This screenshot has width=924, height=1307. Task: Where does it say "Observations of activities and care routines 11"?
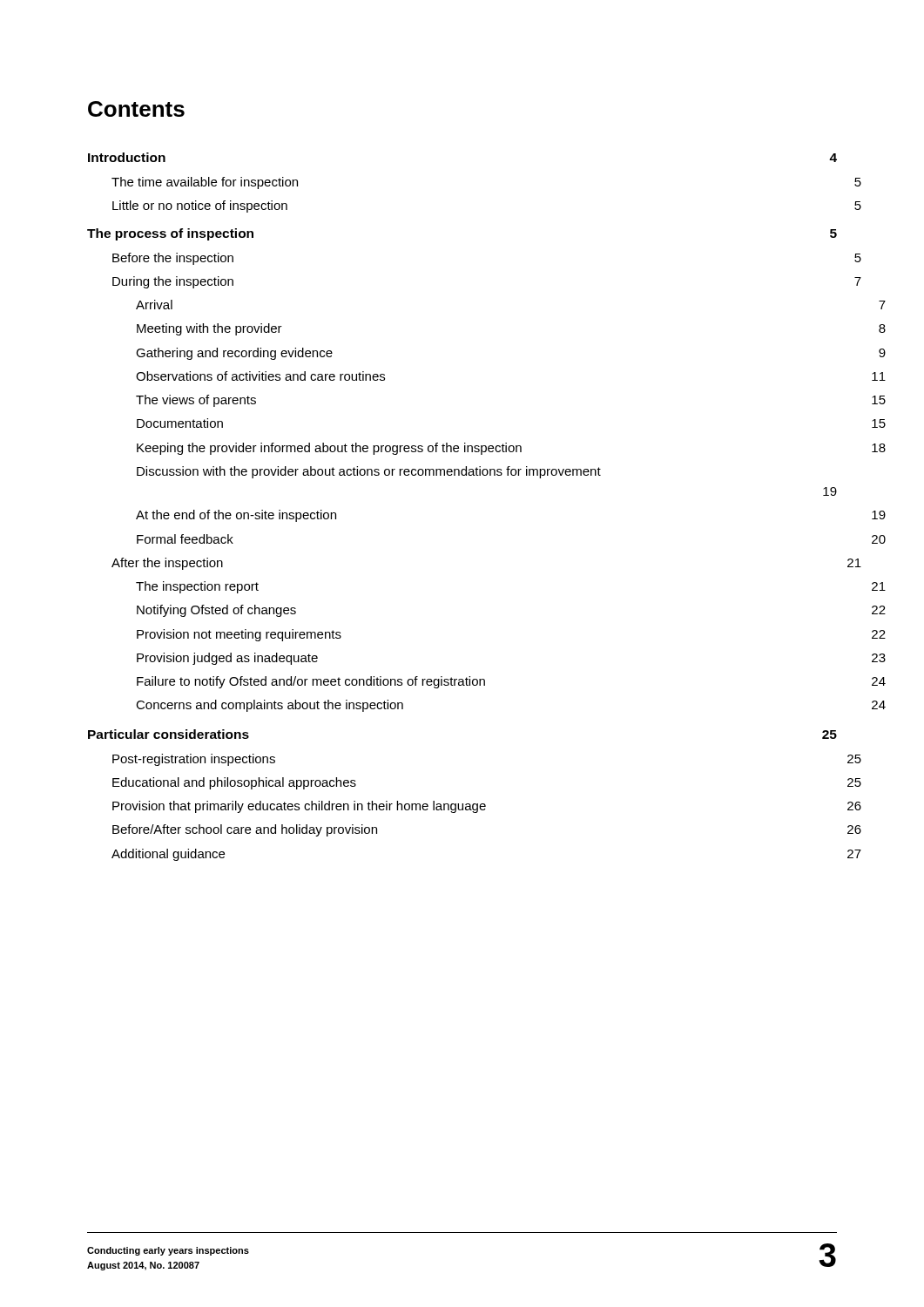[263, 376]
